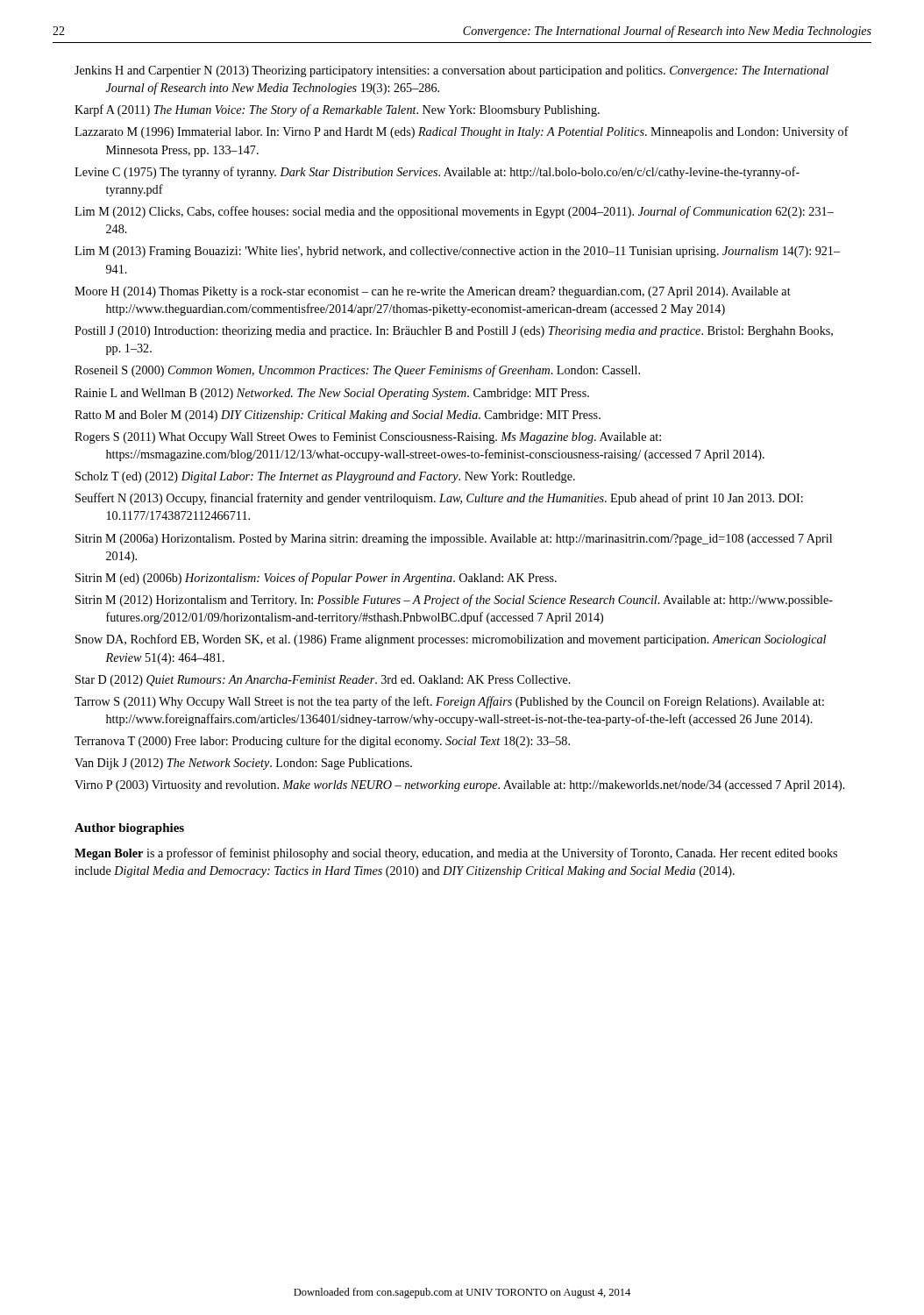Navigate to the passage starting "Terranova T (2000) Free labor: Producing"
Image resolution: width=924 pixels, height=1315 pixels.
[323, 741]
